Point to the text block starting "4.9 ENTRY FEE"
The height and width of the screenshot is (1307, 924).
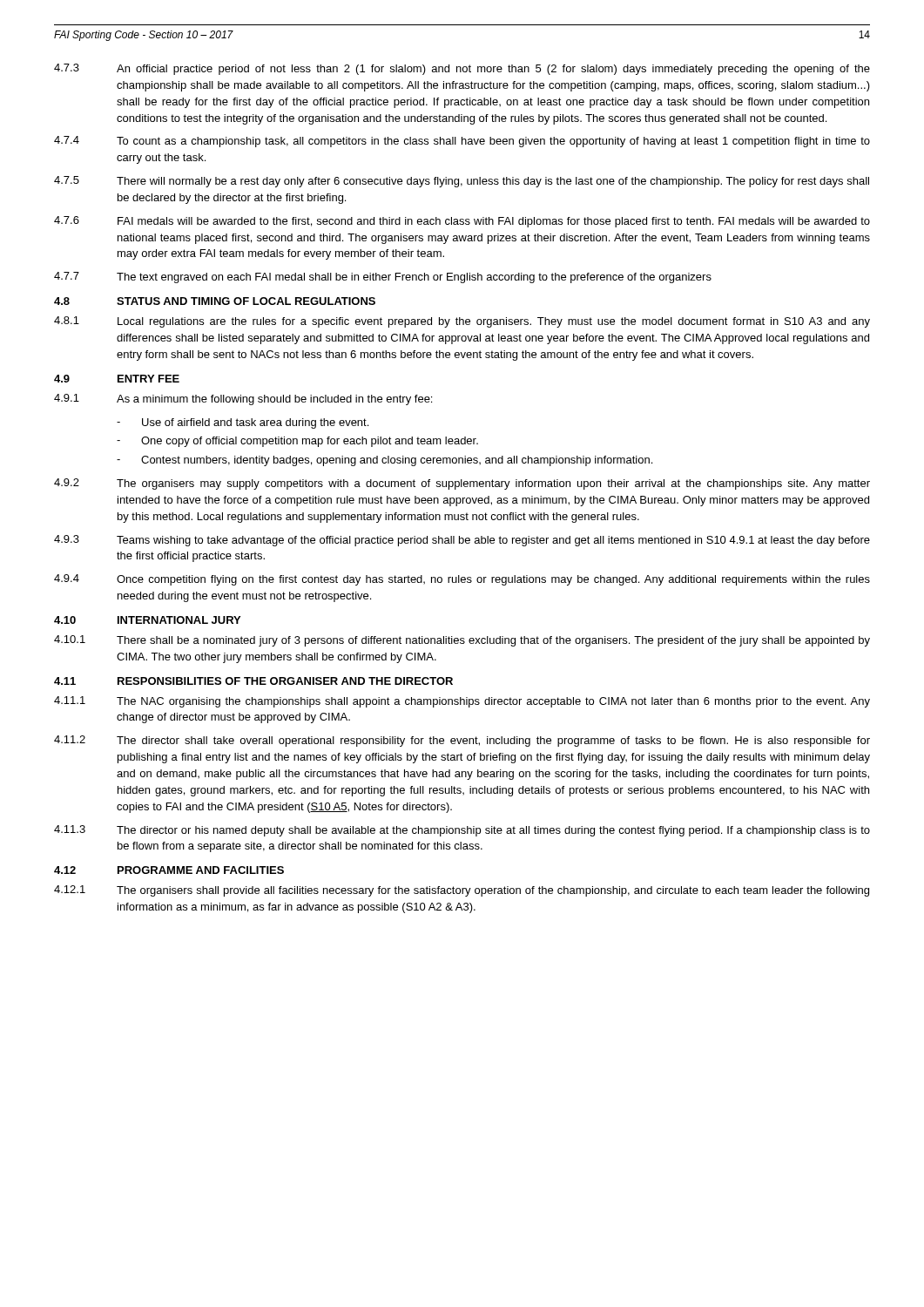117,379
